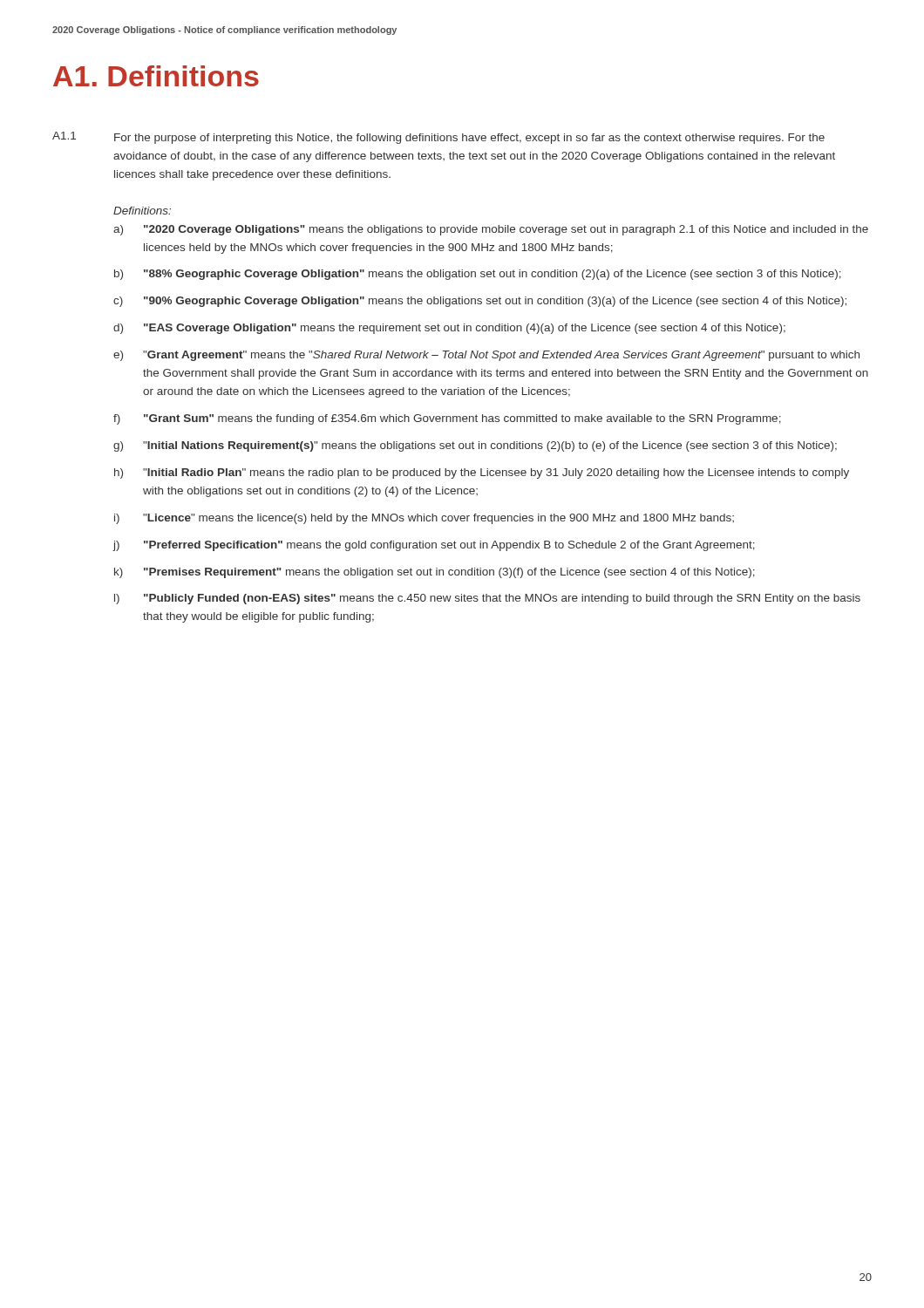Screen dimensions: 1308x924
Task: Find the element starting ""Licence" means the licence(s)"
Action: 439,517
